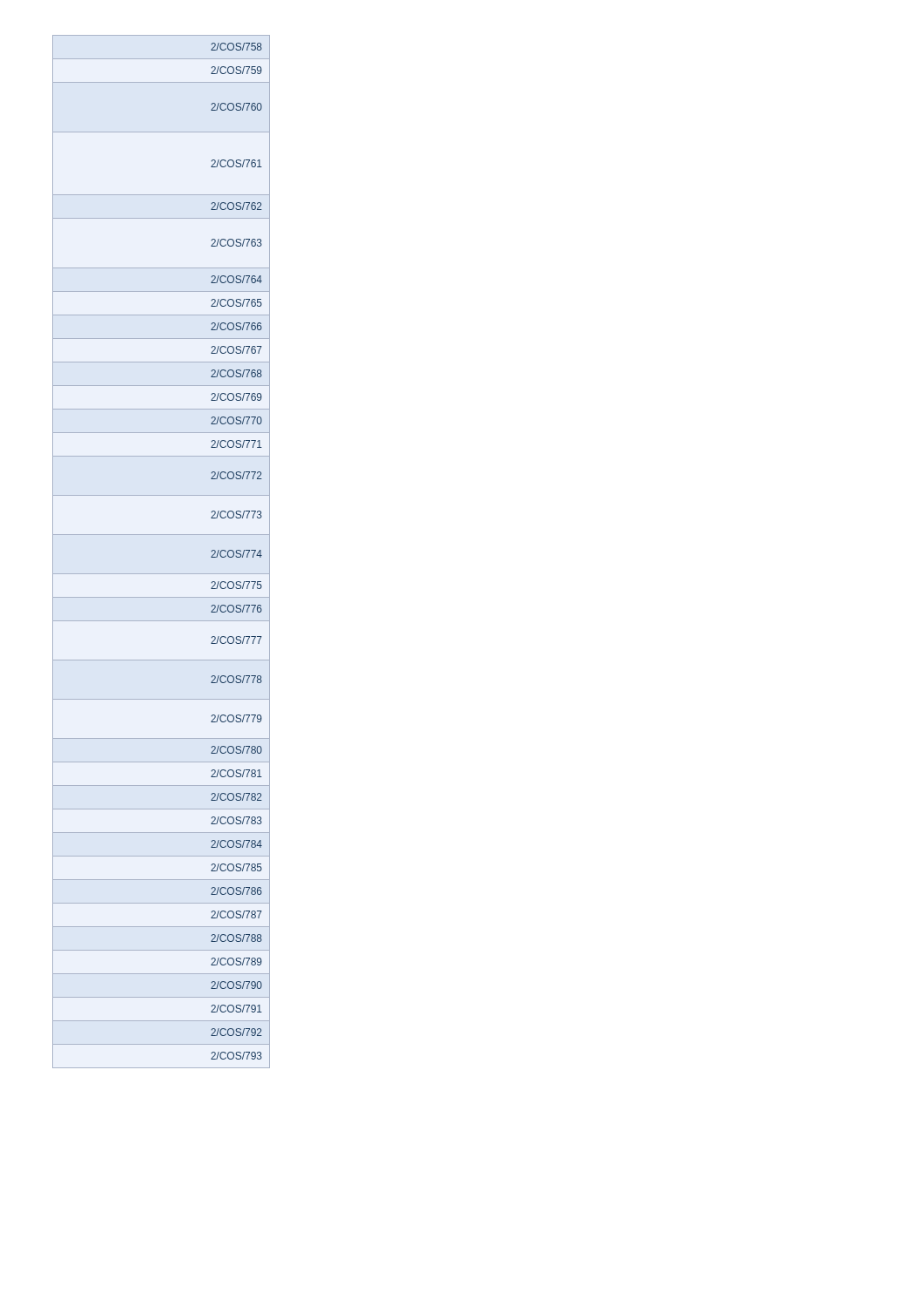
Task: Select the table that reads "2/COS/766"
Action: [x=161, y=552]
